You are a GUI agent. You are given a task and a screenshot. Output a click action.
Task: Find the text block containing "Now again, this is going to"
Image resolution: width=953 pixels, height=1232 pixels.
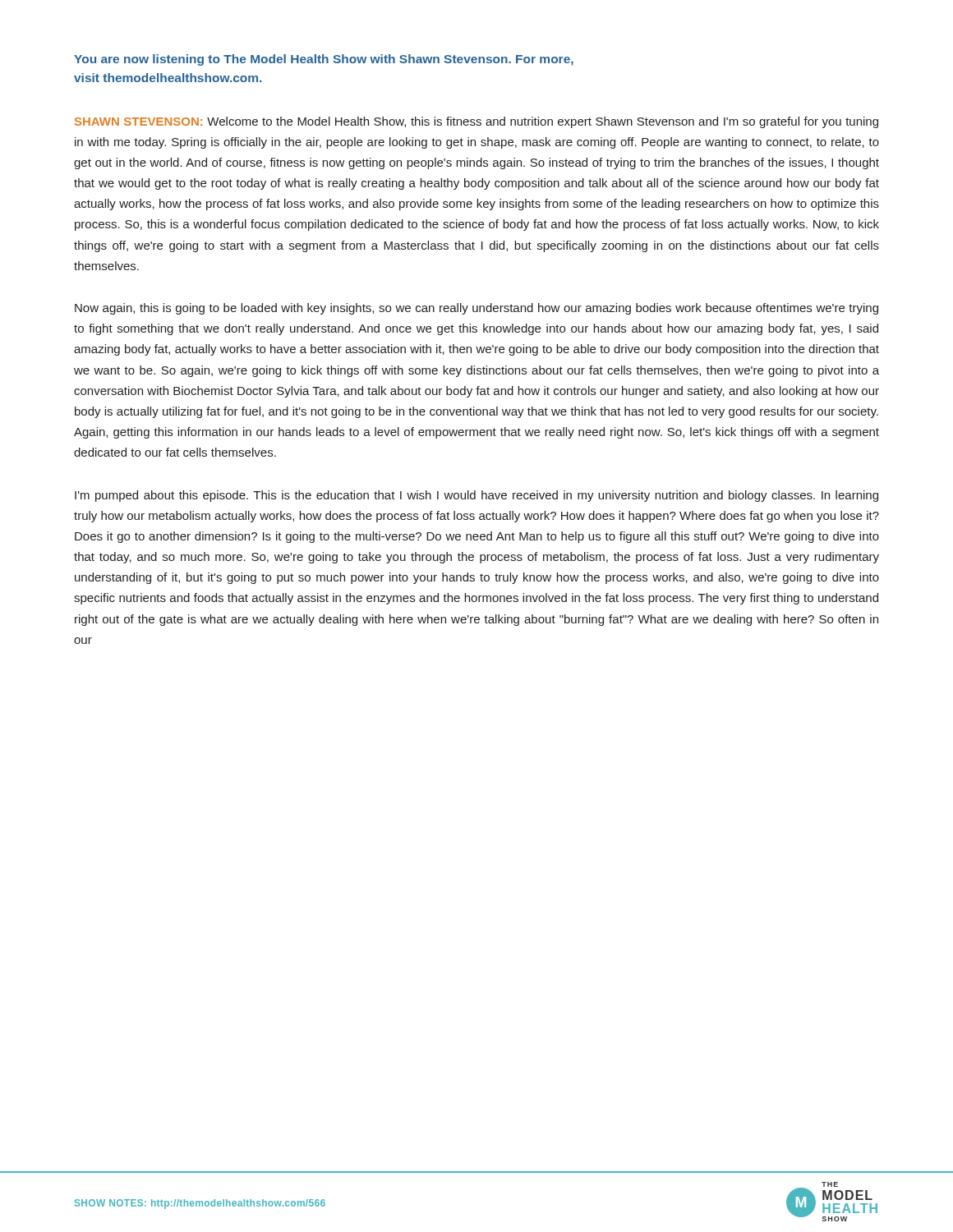point(476,380)
